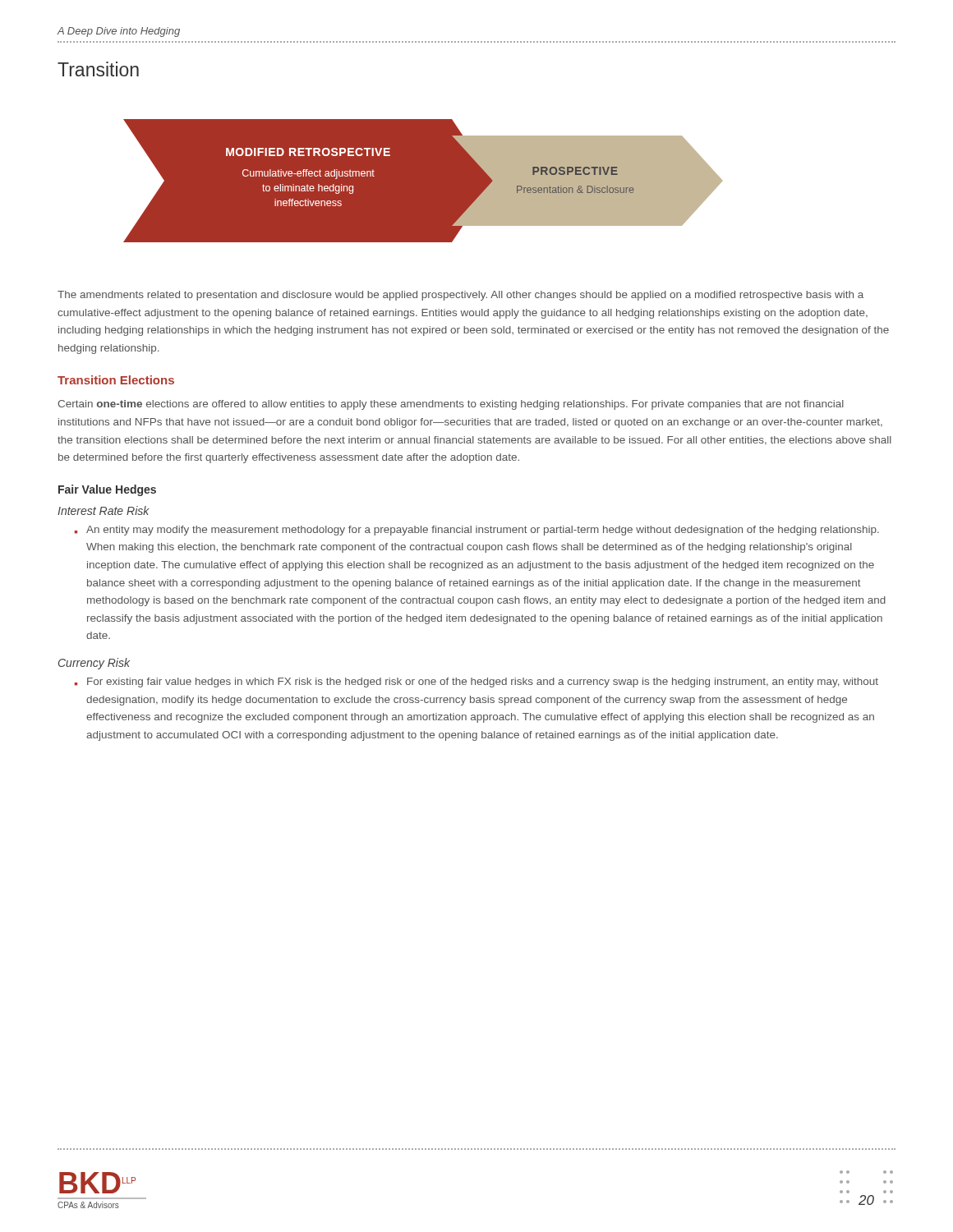
Task: Navigate to the block starting "Certain one-time elections are offered to"
Action: click(475, 431)
